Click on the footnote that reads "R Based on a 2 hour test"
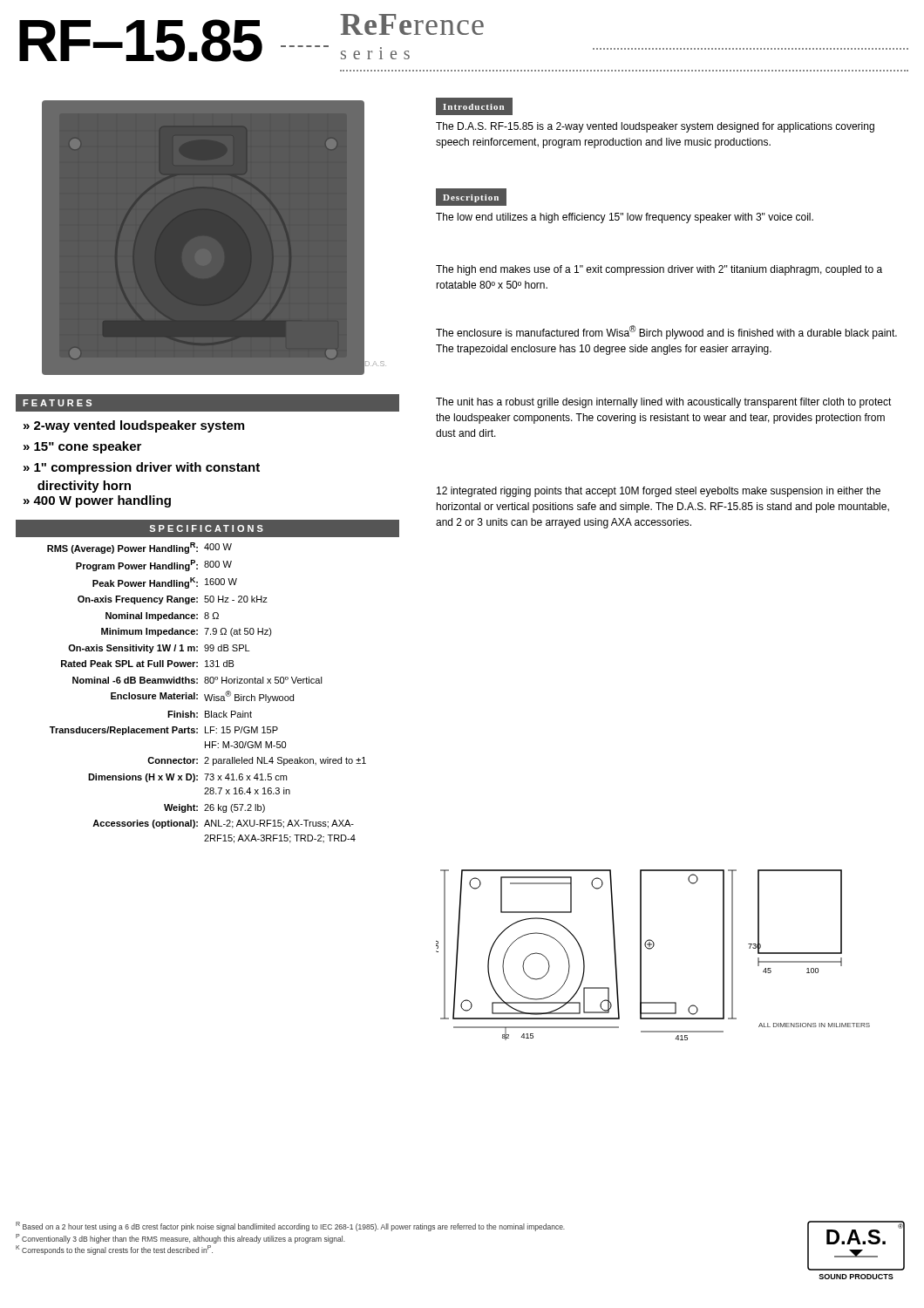 pos(290,1238)
